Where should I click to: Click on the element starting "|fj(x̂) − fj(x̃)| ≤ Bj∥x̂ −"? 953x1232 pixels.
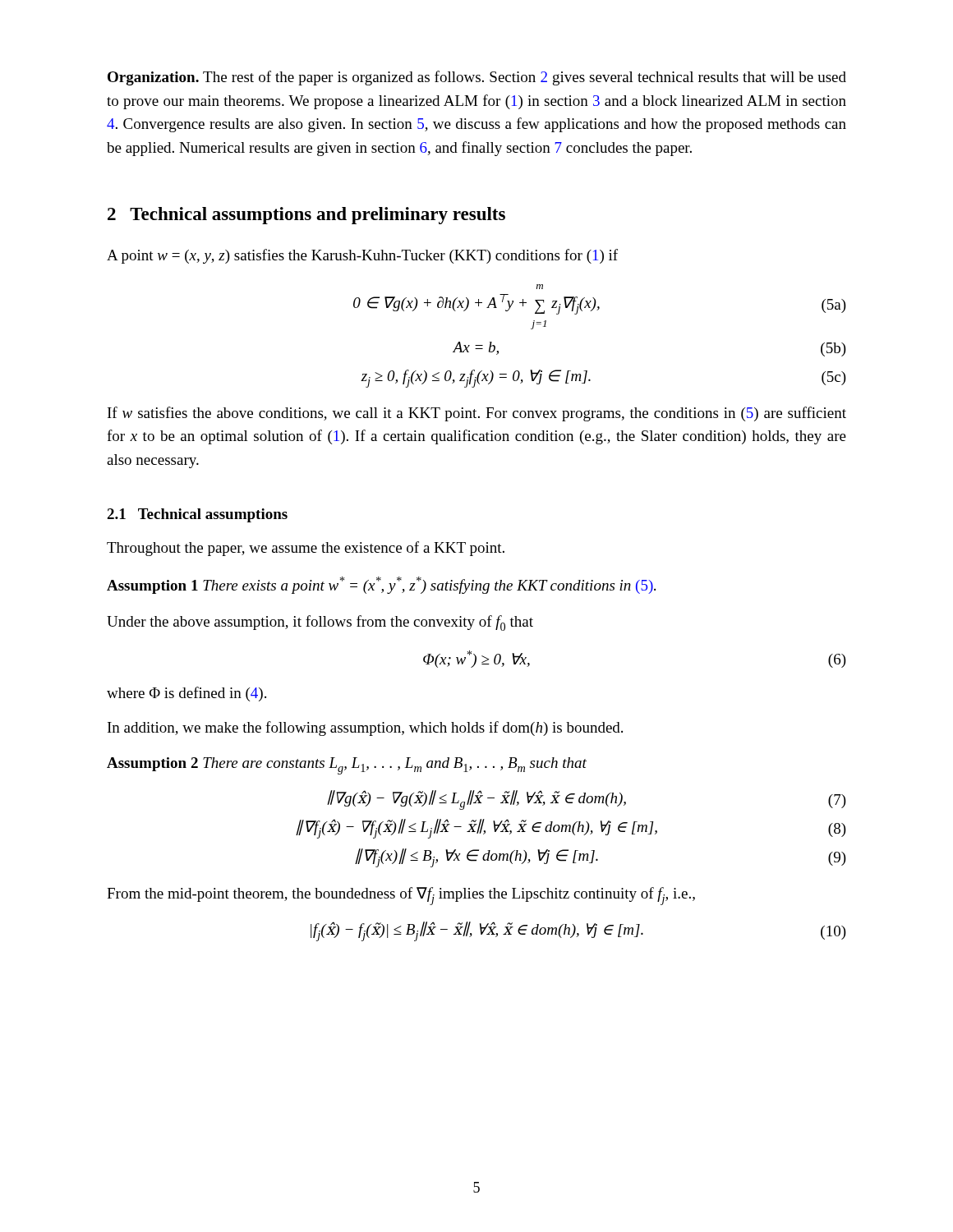(x=577, y=931)
